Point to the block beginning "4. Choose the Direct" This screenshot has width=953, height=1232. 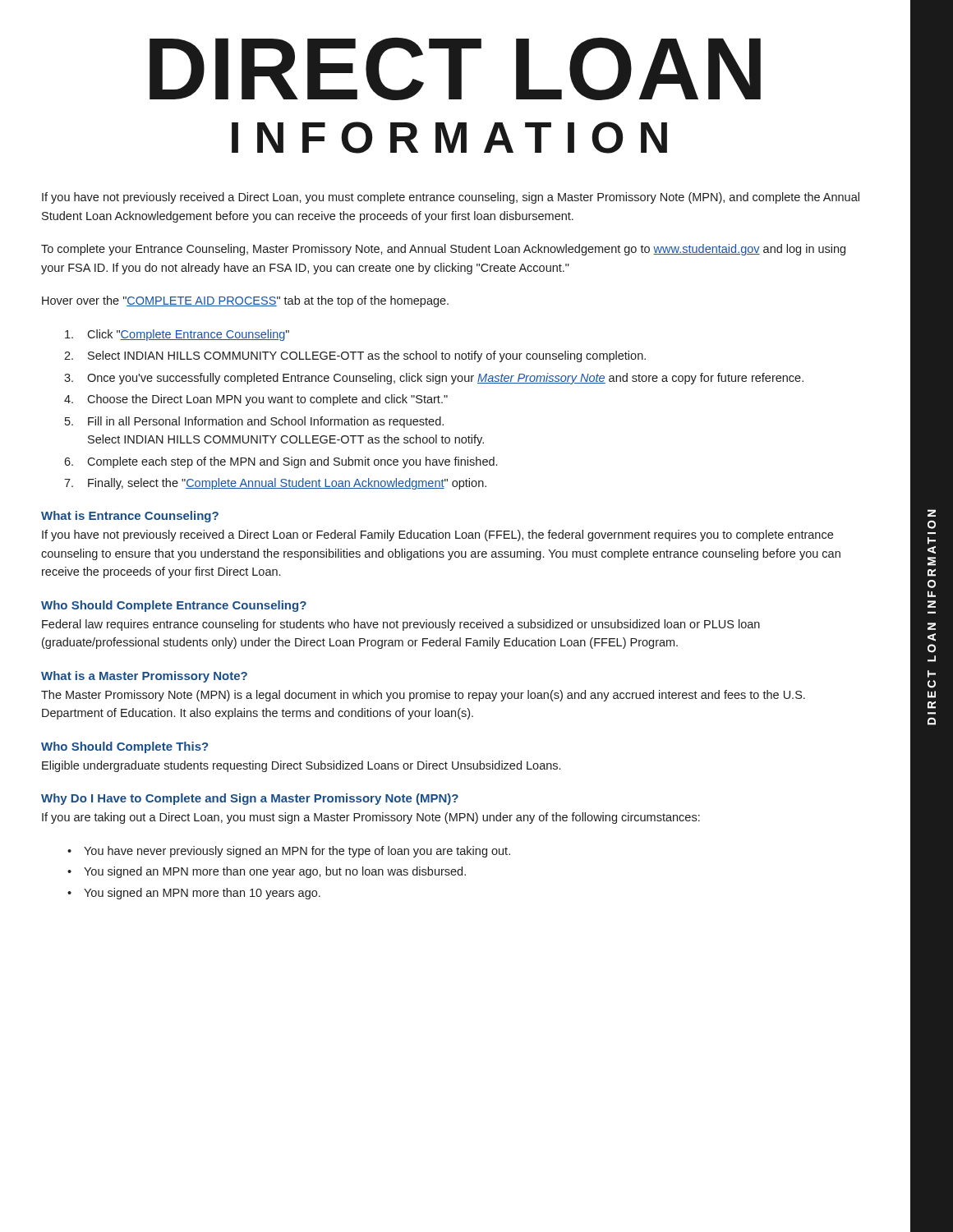point(256,400)
